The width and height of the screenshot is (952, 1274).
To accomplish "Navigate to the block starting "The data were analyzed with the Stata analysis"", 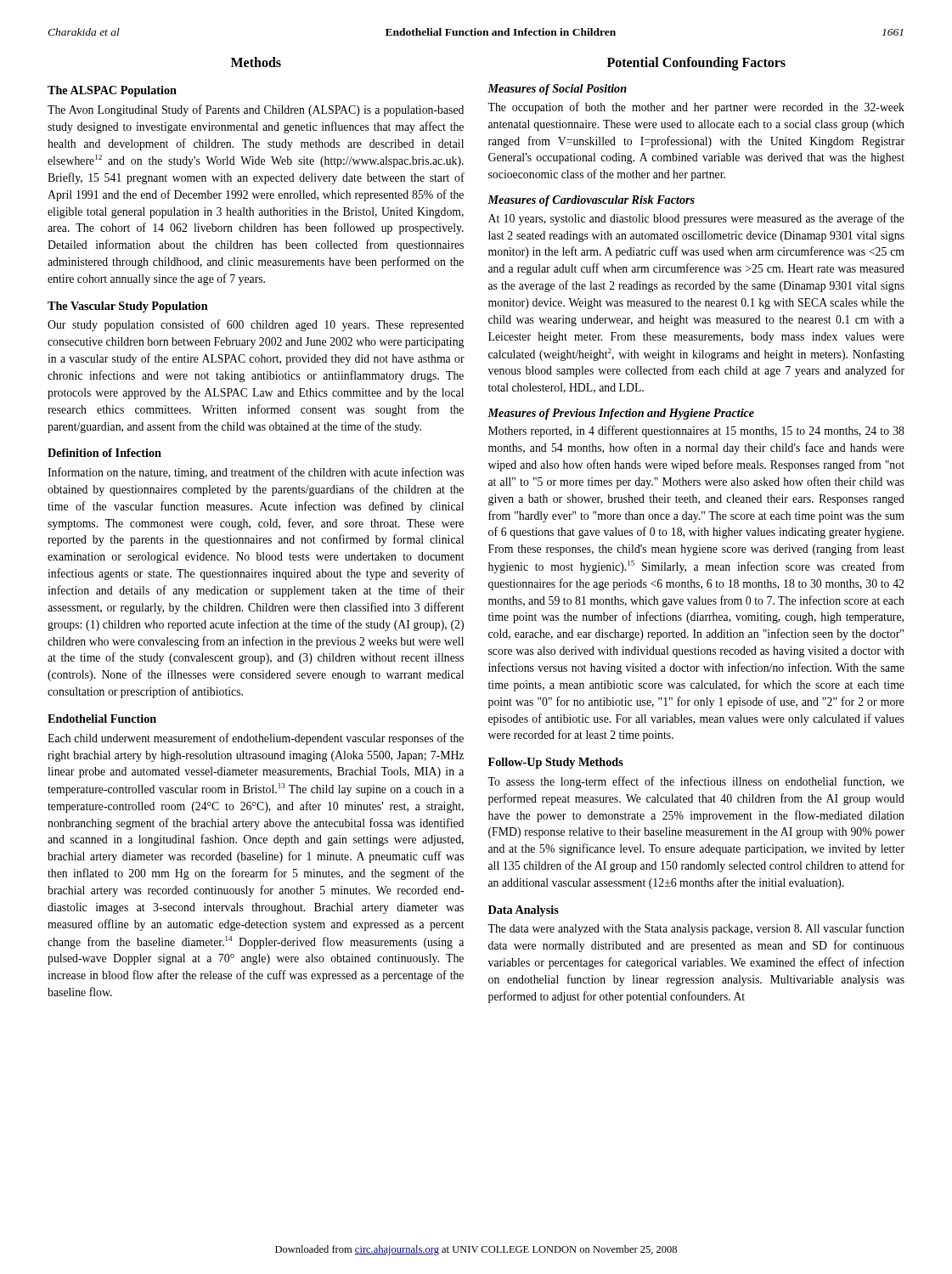I will pyautogui.click(x=696, y=963).
